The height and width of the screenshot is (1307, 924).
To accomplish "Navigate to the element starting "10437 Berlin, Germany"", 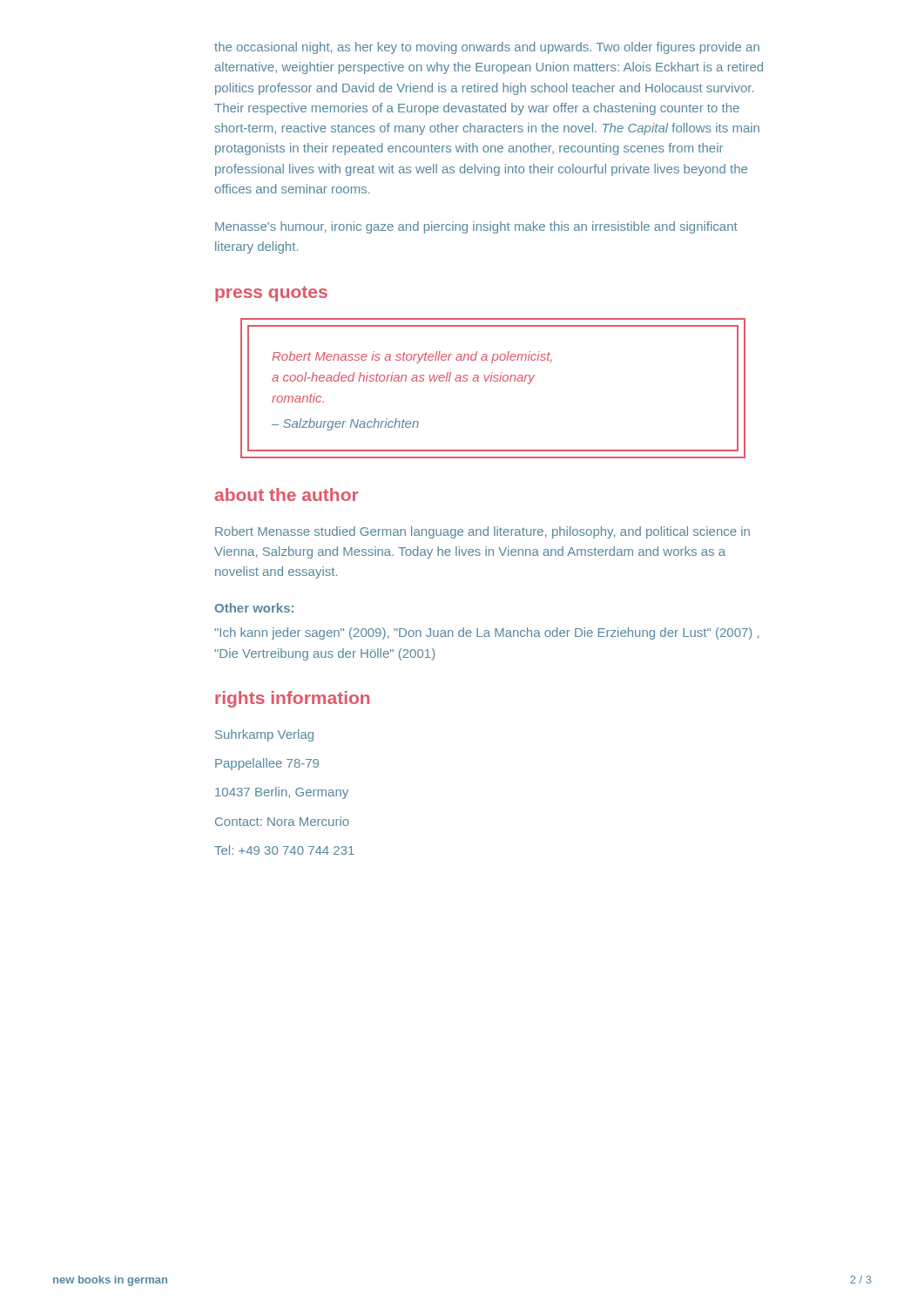I will pos(281,792).
